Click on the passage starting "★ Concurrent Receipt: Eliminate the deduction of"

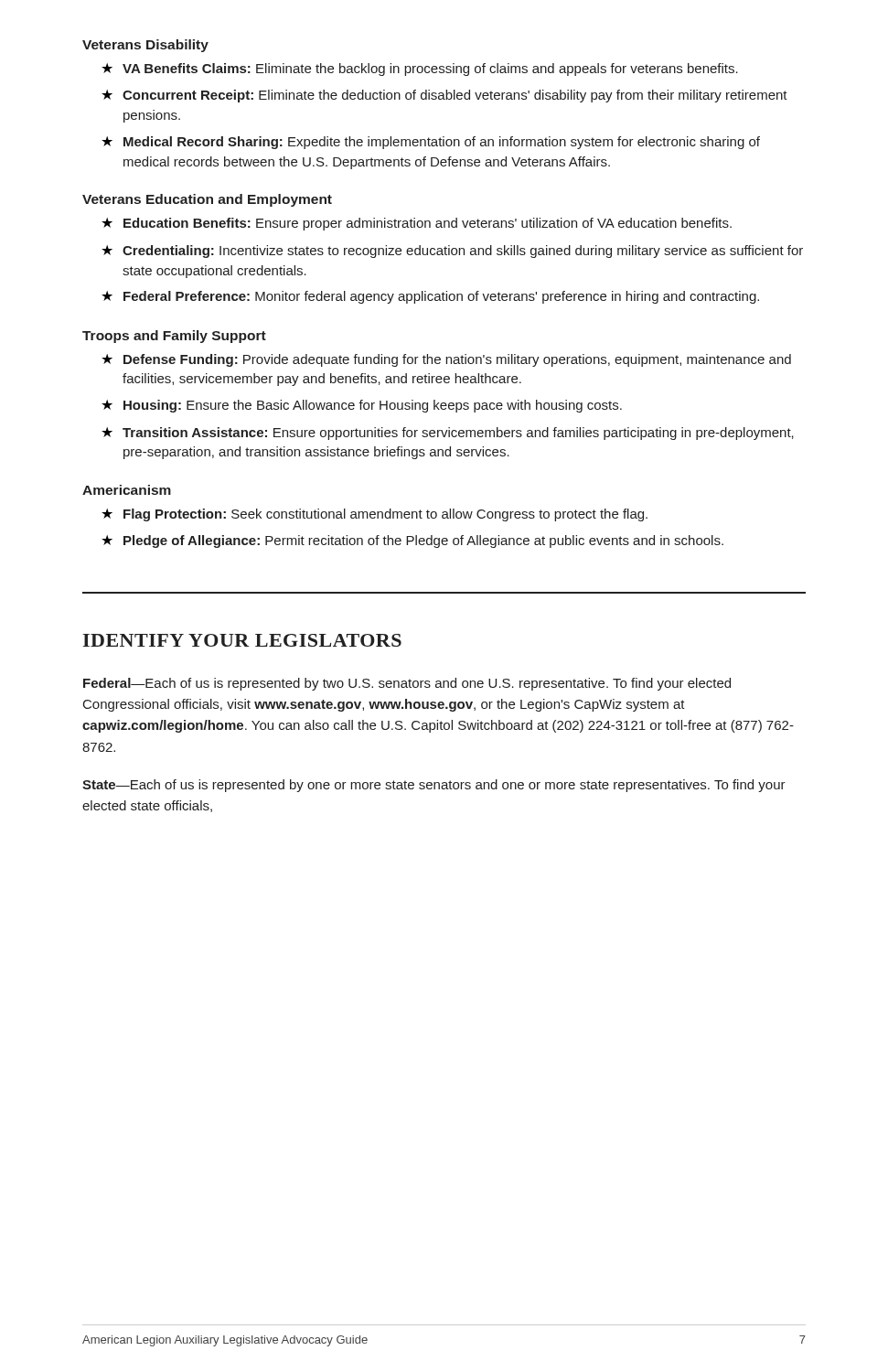click(x=453, y=105)
